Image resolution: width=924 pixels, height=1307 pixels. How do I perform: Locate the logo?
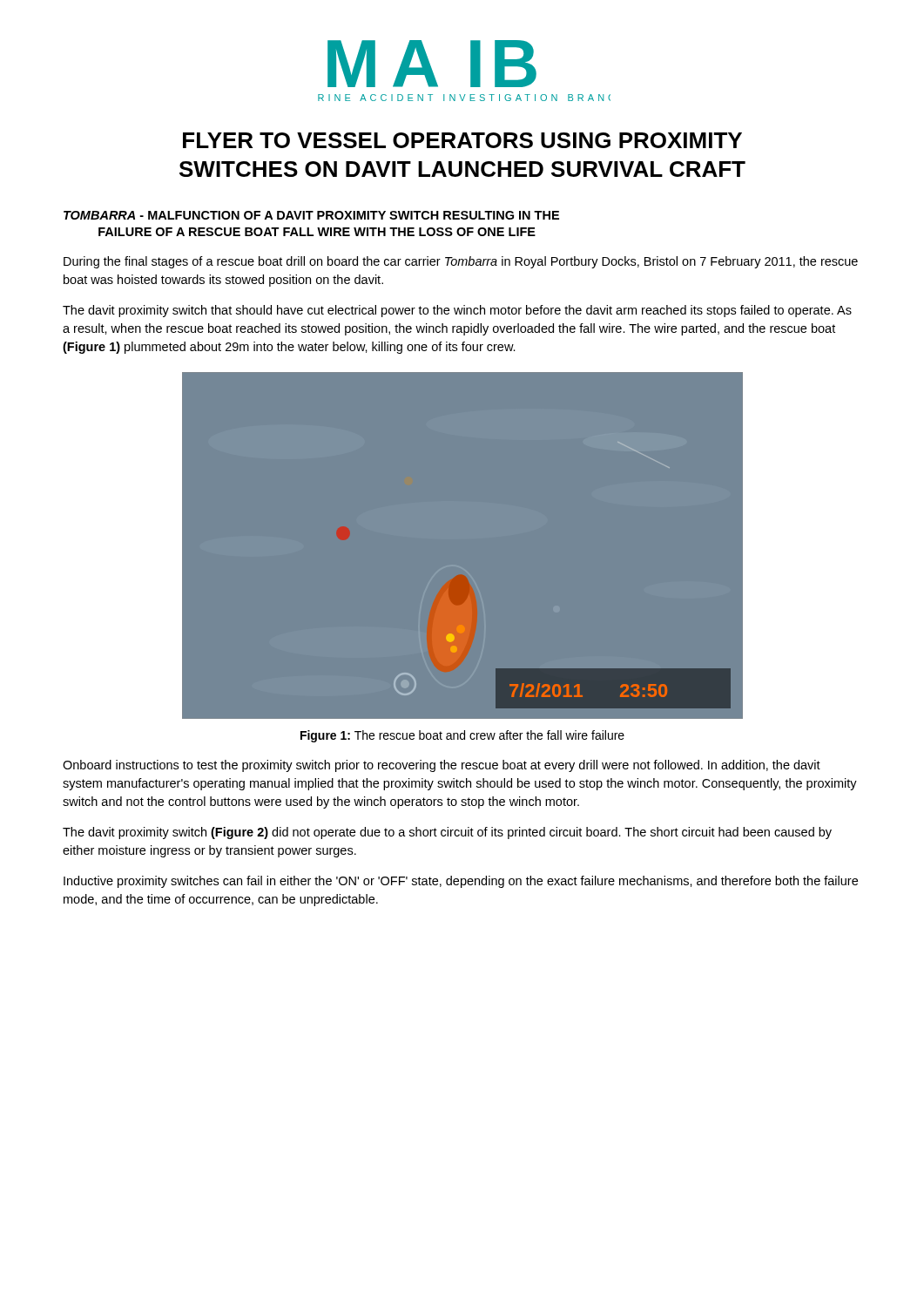click(462, 67)
